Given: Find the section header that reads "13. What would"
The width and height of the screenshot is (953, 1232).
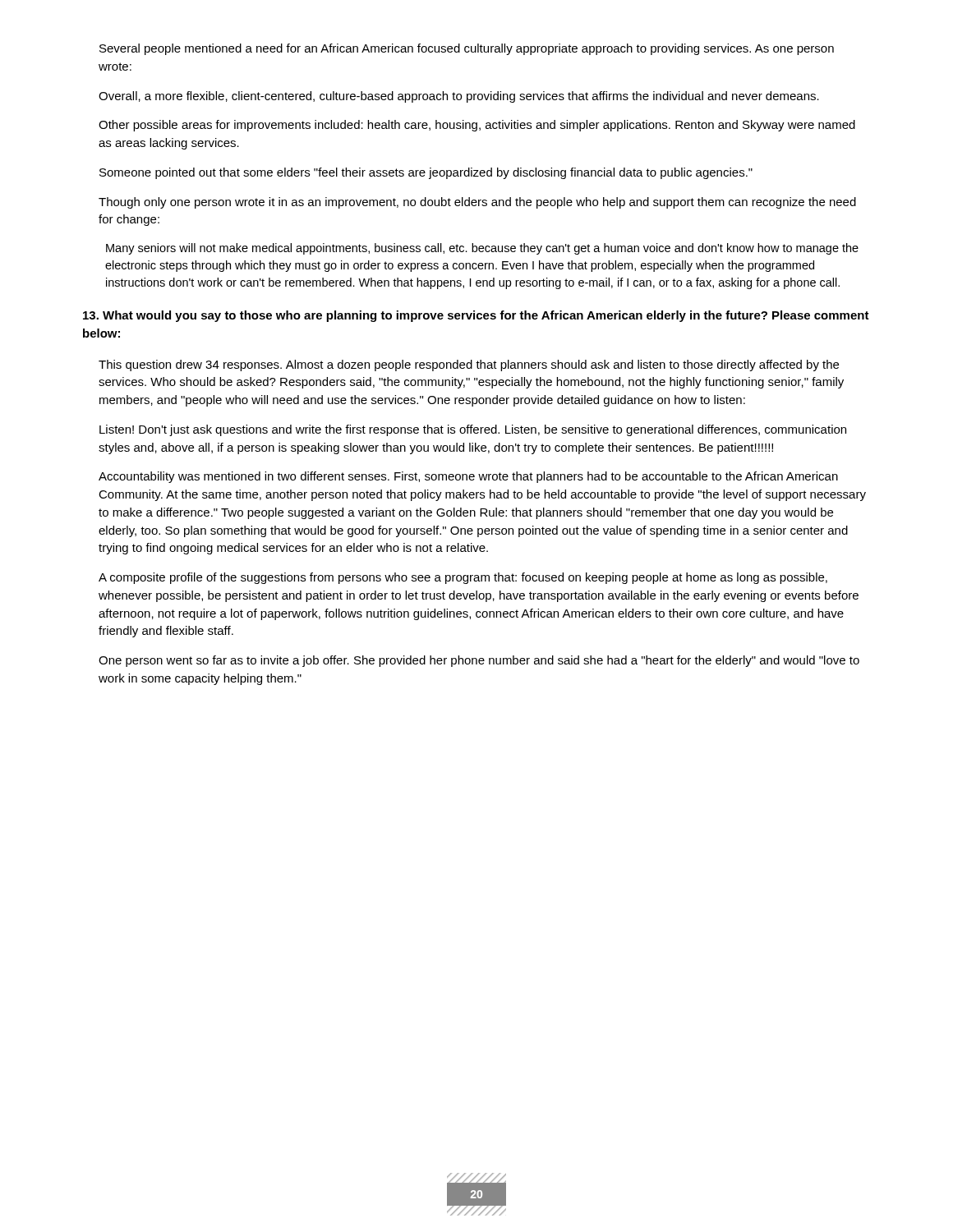Looking at the screenshot, I should pos(475,324).
